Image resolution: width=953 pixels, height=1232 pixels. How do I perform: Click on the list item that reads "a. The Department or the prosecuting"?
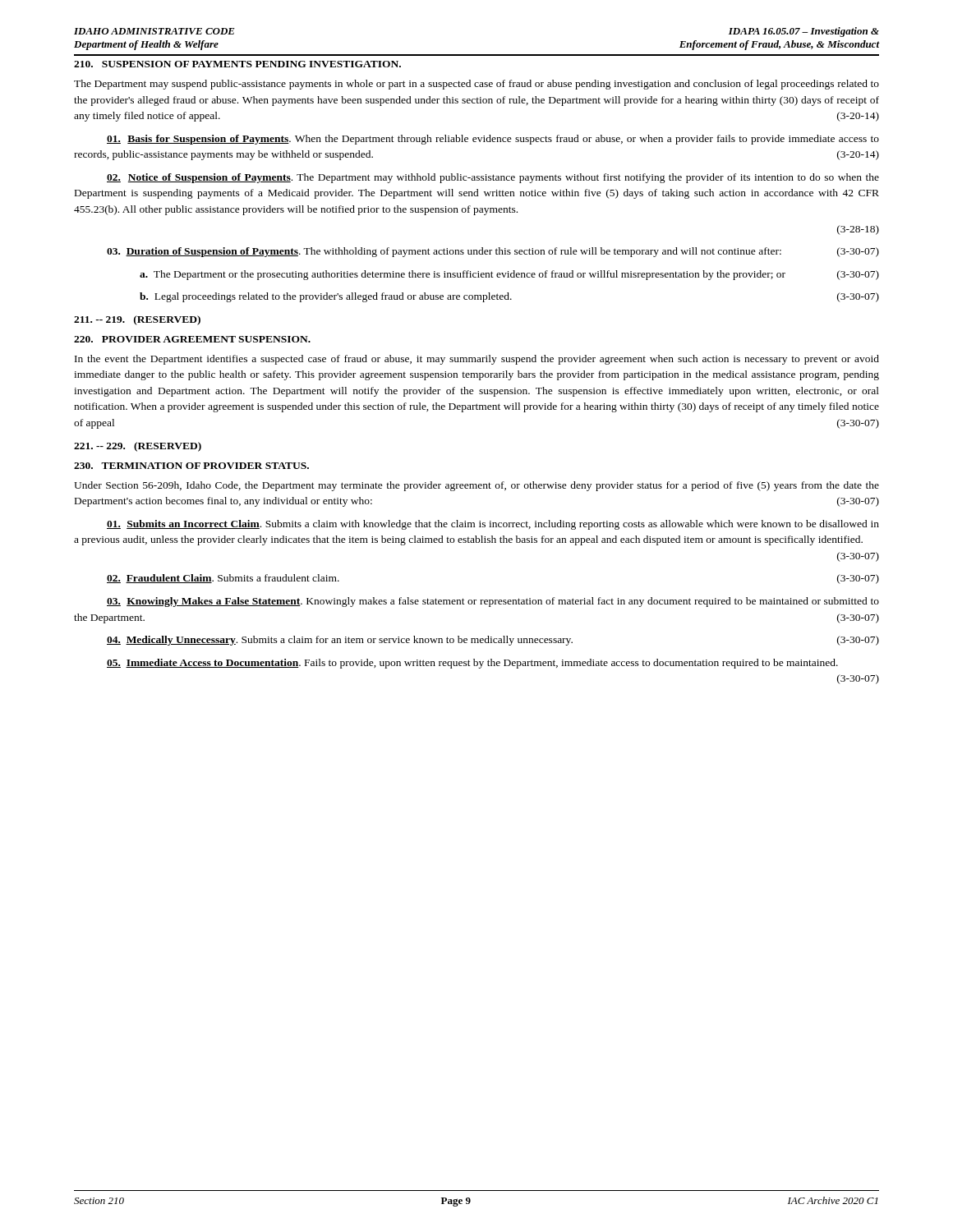[509, 274]
